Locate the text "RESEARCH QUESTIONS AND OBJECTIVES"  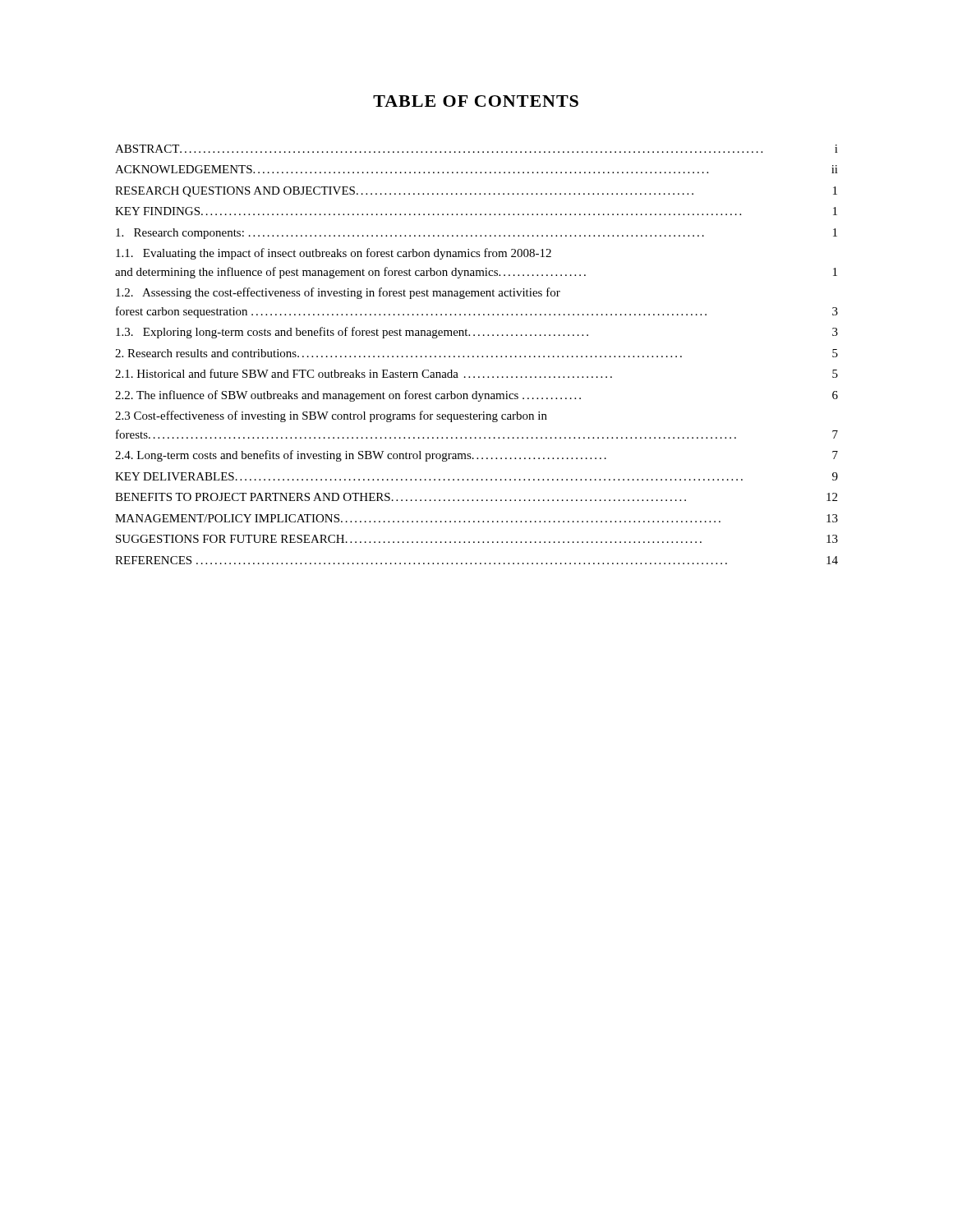tap(476, 190)
